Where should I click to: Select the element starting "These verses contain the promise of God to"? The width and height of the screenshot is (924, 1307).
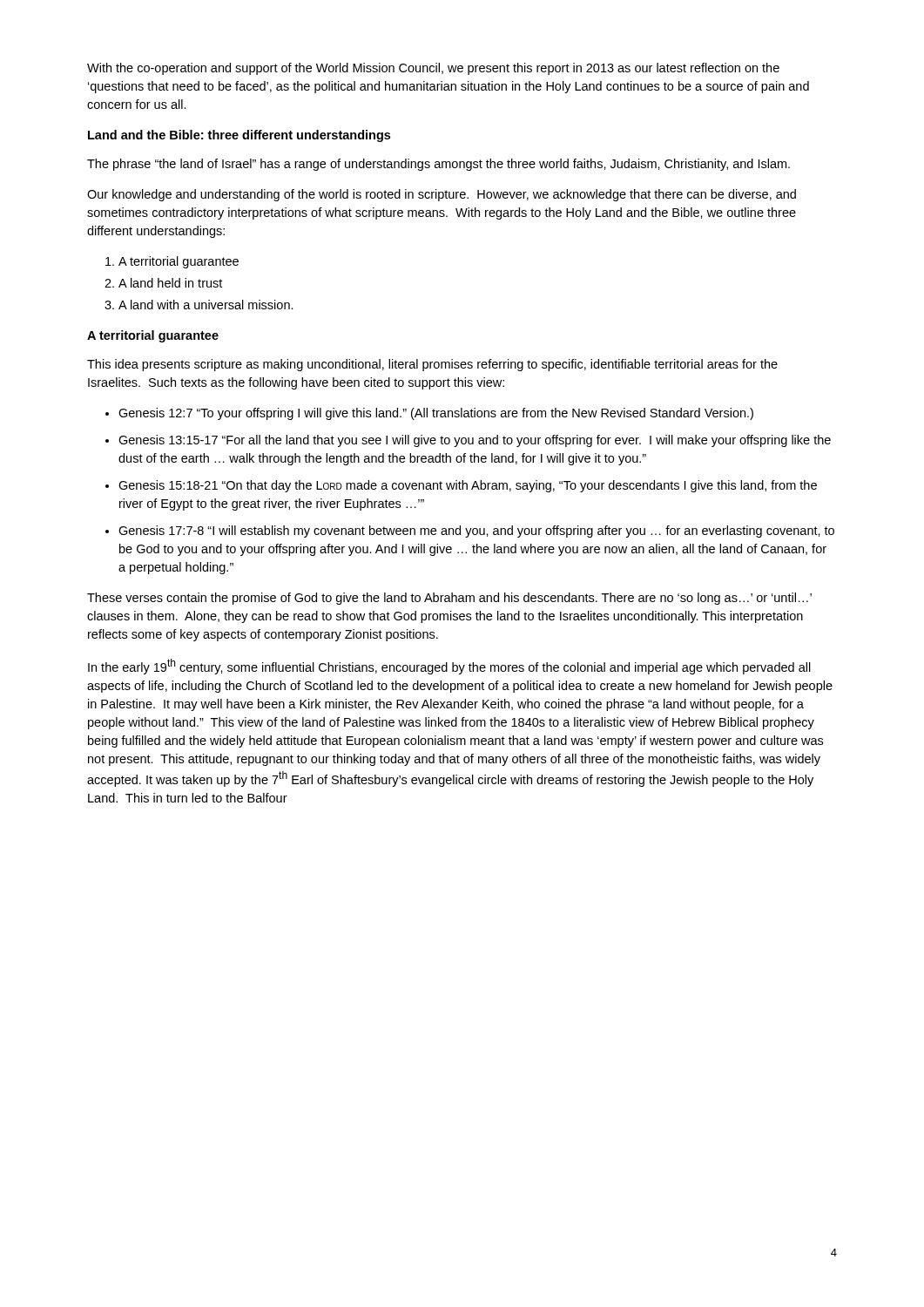(x=449, y=616)
